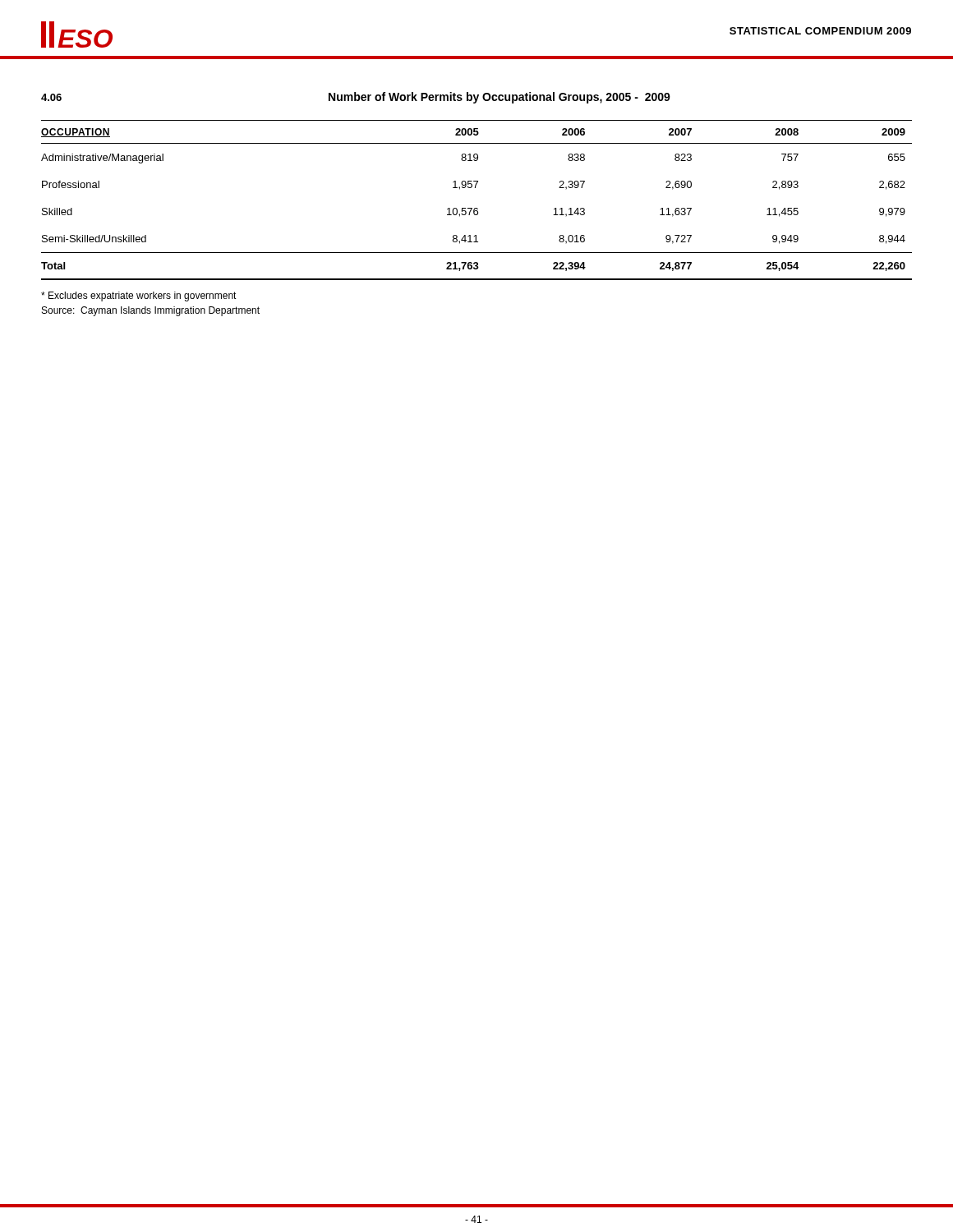Locate the text starting "Source: Cayman Islands Immigration Department"
The image size is (953, 1232).
(x=150, y=310)
